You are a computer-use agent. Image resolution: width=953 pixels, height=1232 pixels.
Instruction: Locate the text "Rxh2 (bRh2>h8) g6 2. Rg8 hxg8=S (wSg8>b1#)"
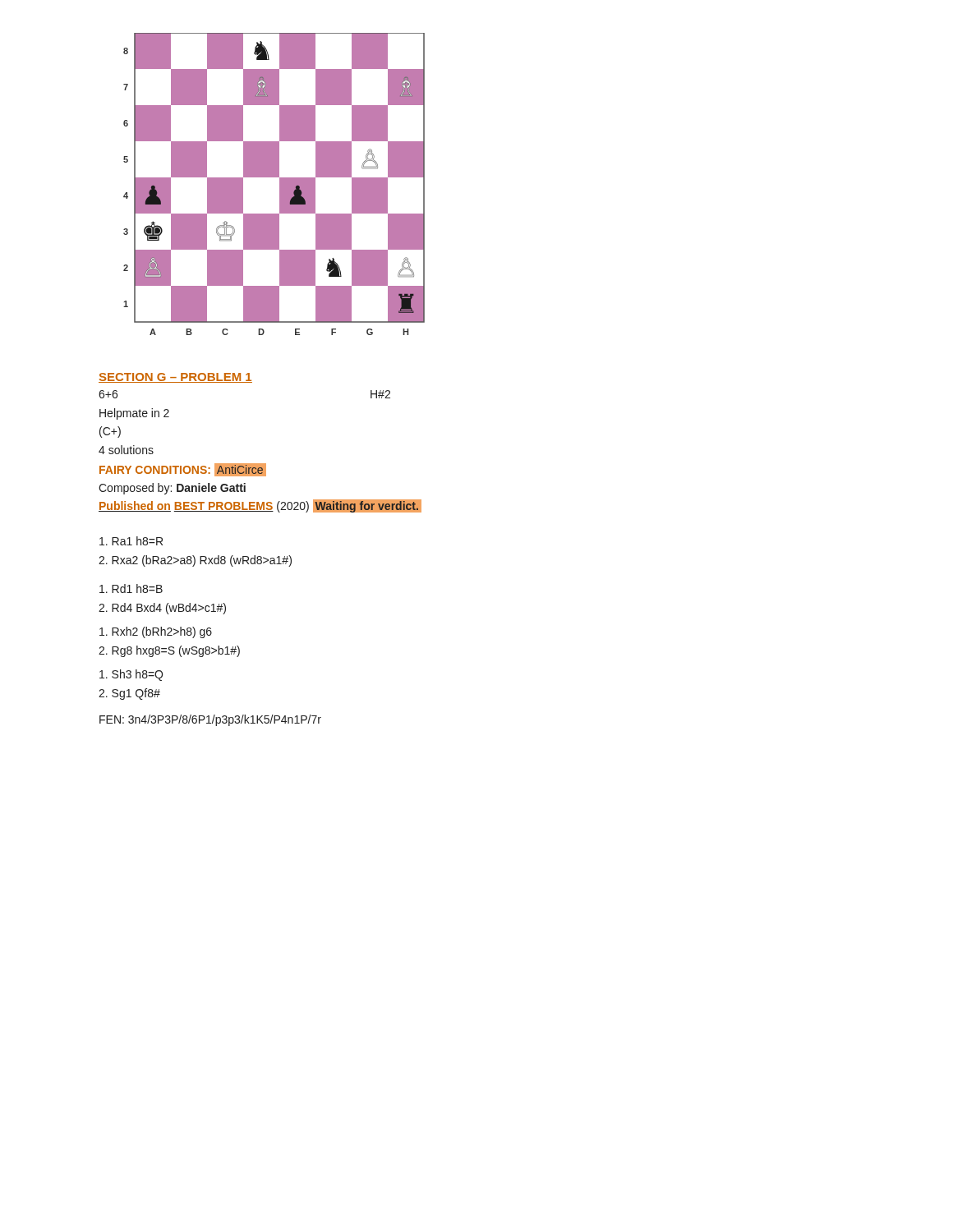point(170,641)
